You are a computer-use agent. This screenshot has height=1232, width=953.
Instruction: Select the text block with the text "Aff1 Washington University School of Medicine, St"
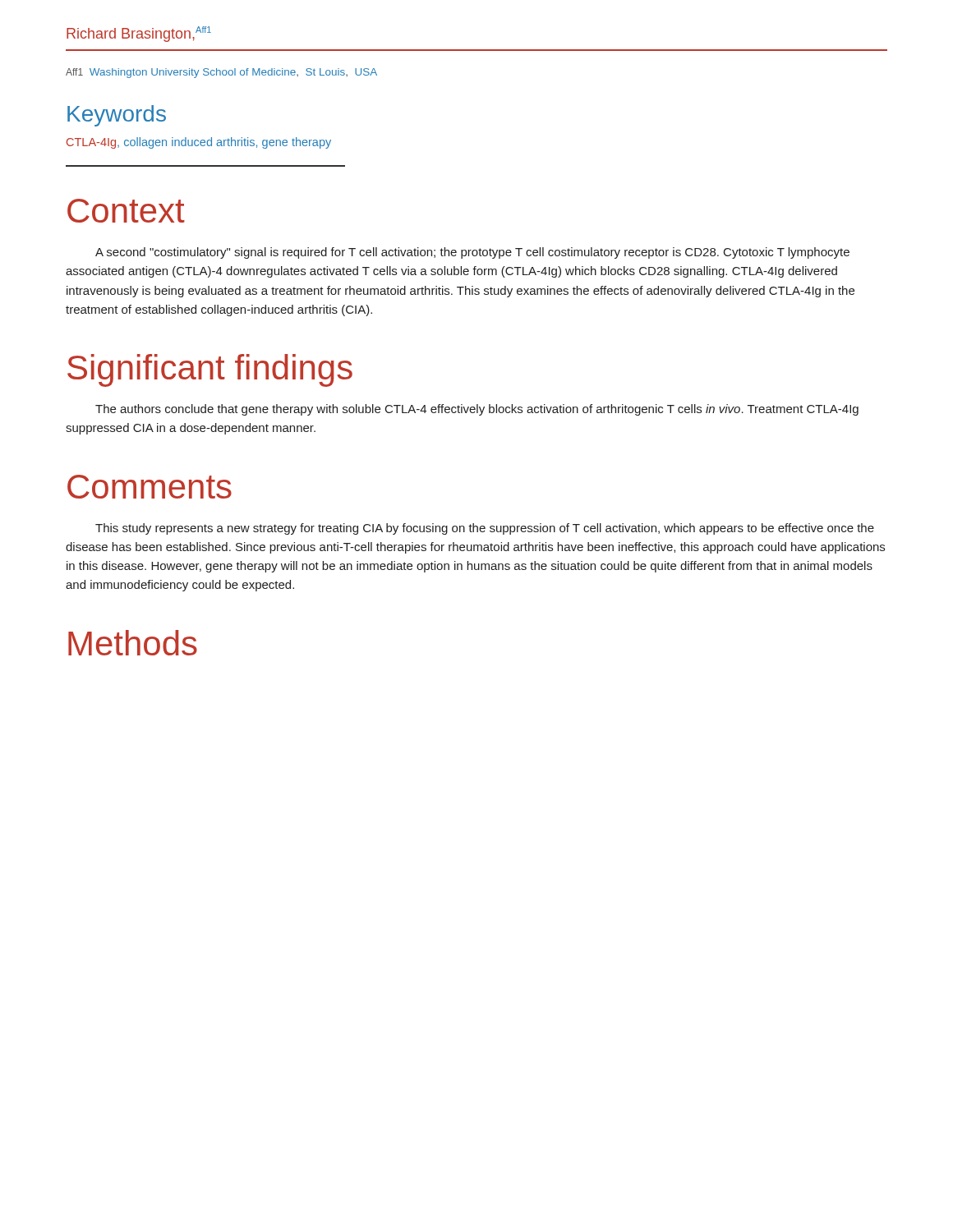point(222,72)
